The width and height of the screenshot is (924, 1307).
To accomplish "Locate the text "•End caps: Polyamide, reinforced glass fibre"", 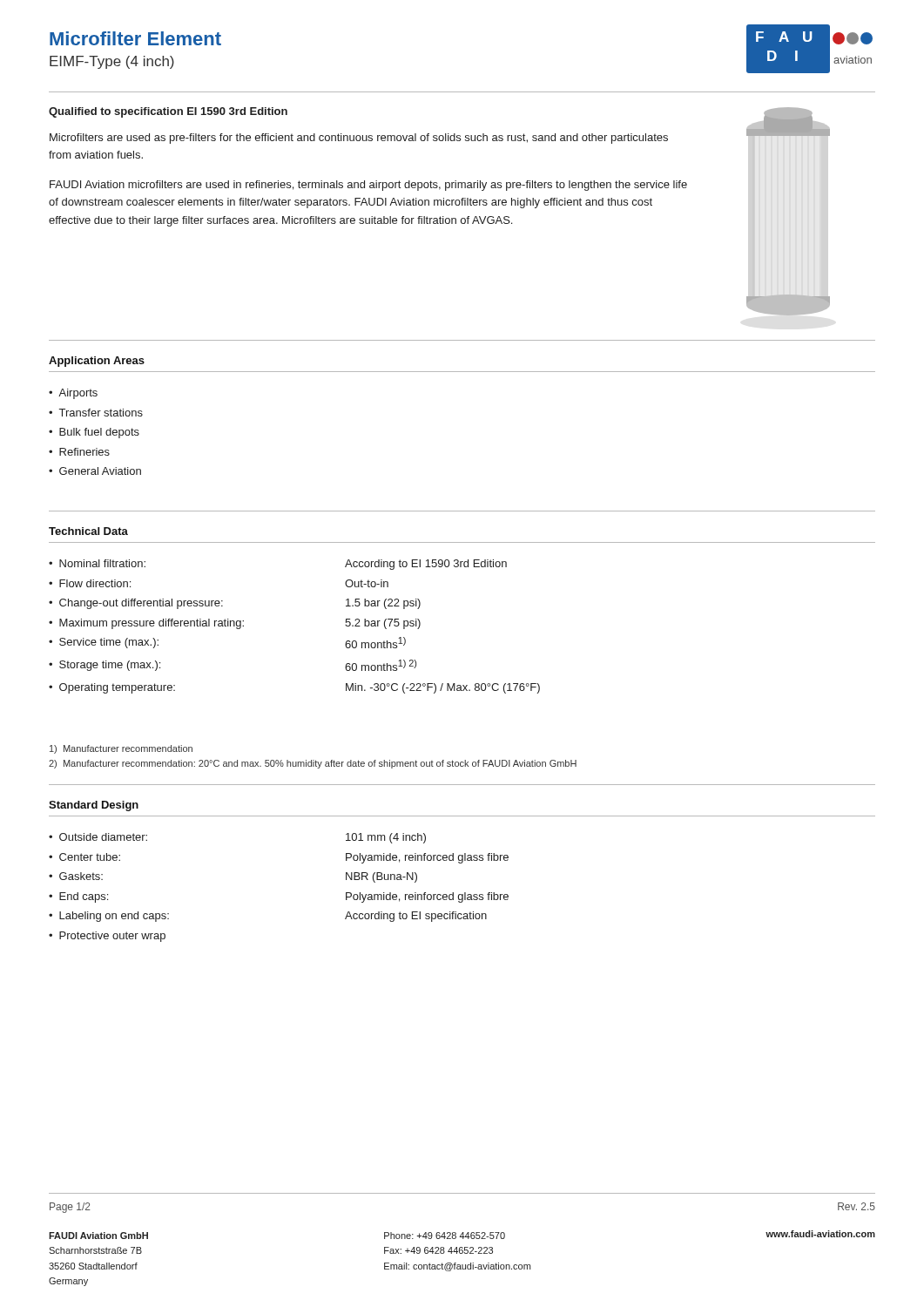I will [462, 896].
